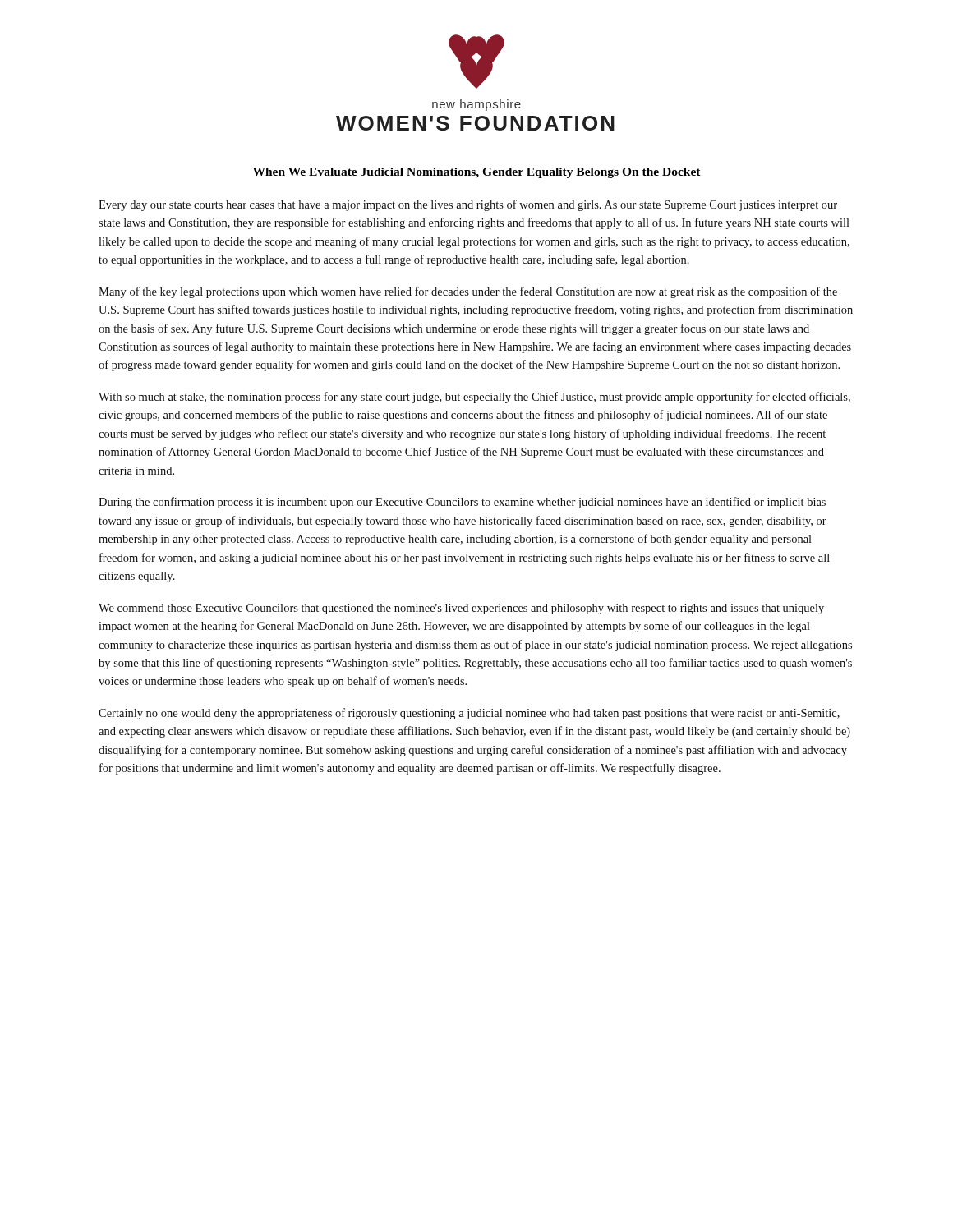Click on the region starting "Every day our state courts hear"
Screen dimensions: 1232x953
[474, 232]
